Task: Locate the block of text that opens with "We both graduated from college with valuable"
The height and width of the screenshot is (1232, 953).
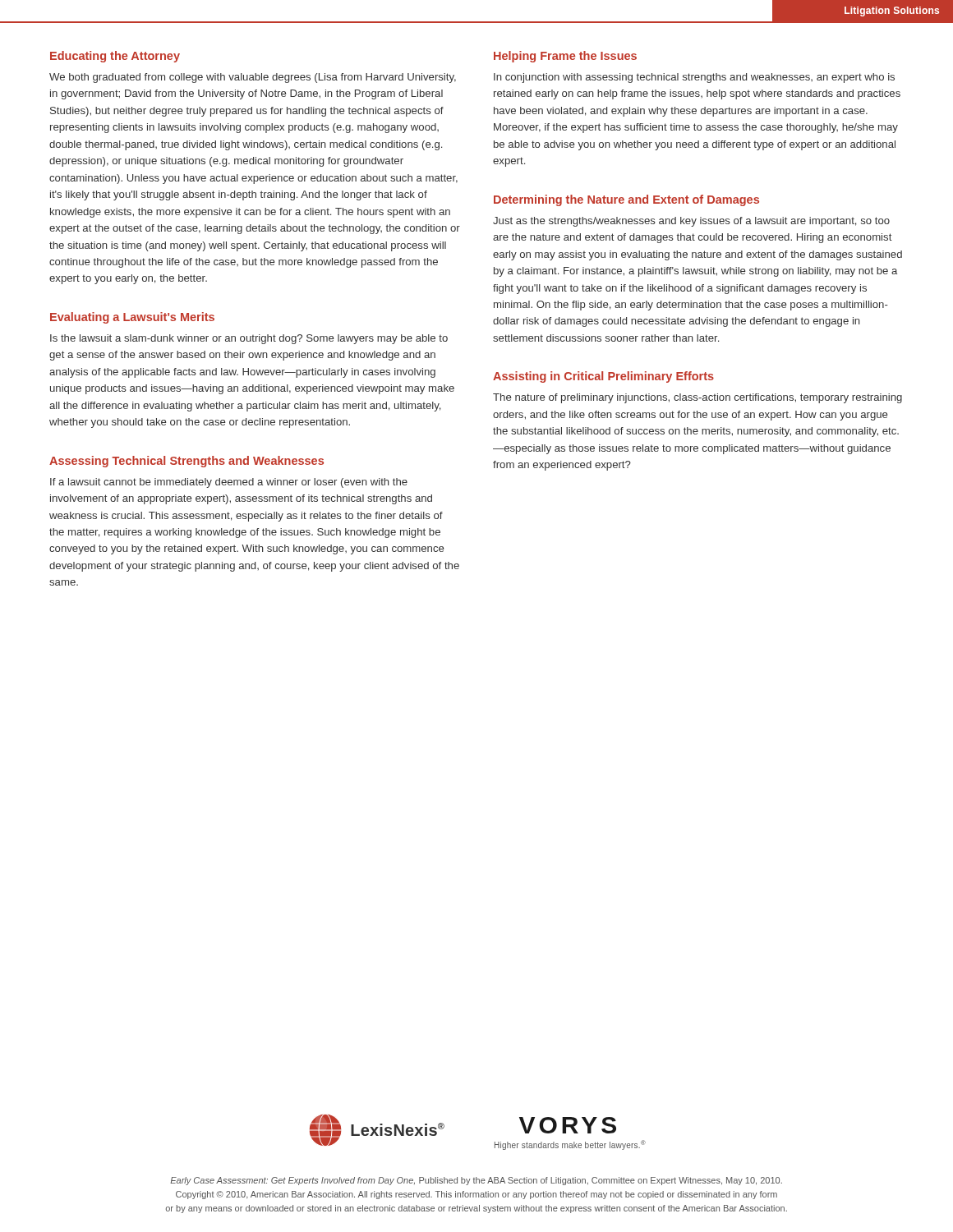Action: pyautogui.click(x=255, y=178)
